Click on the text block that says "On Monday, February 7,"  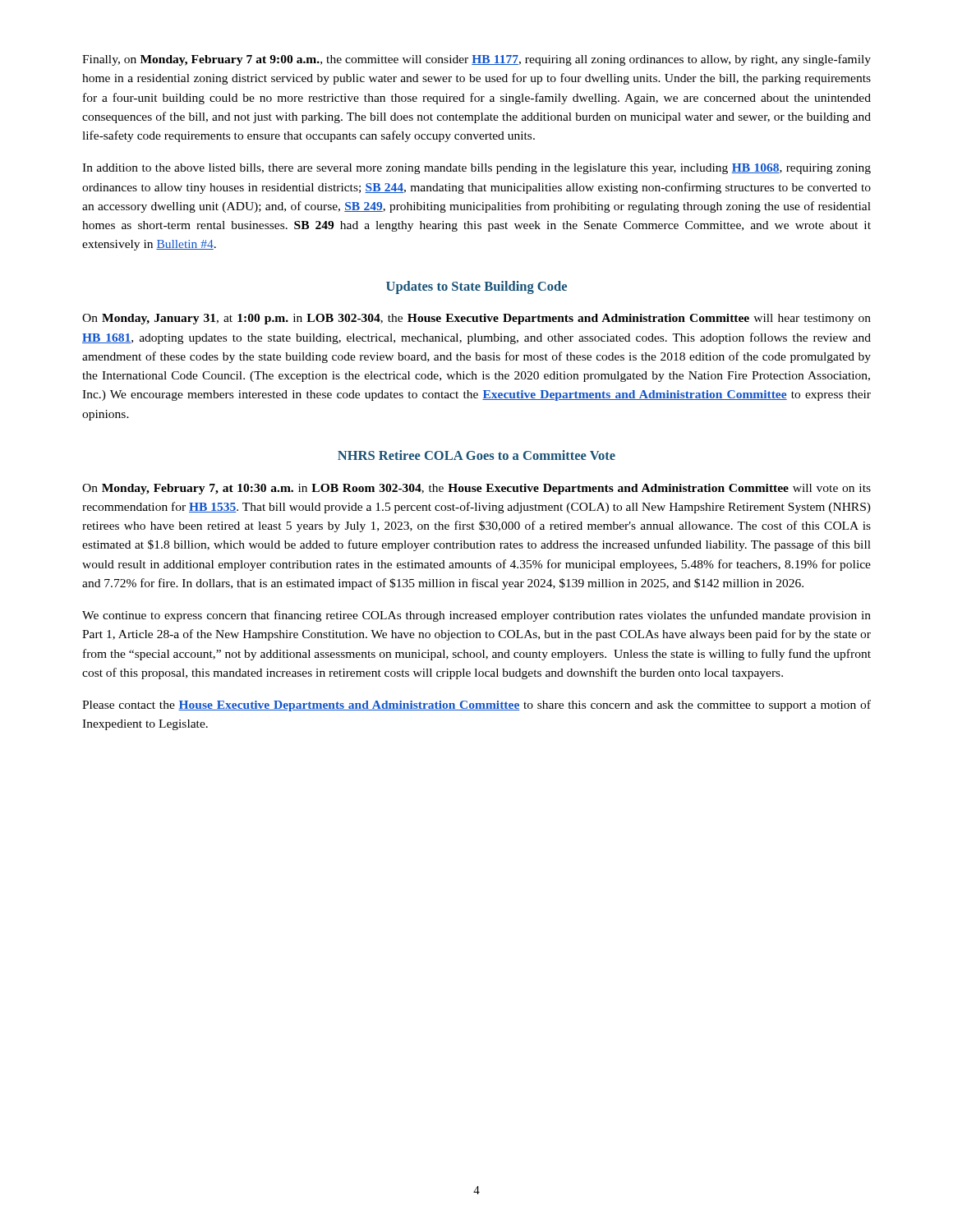(476, 535)
